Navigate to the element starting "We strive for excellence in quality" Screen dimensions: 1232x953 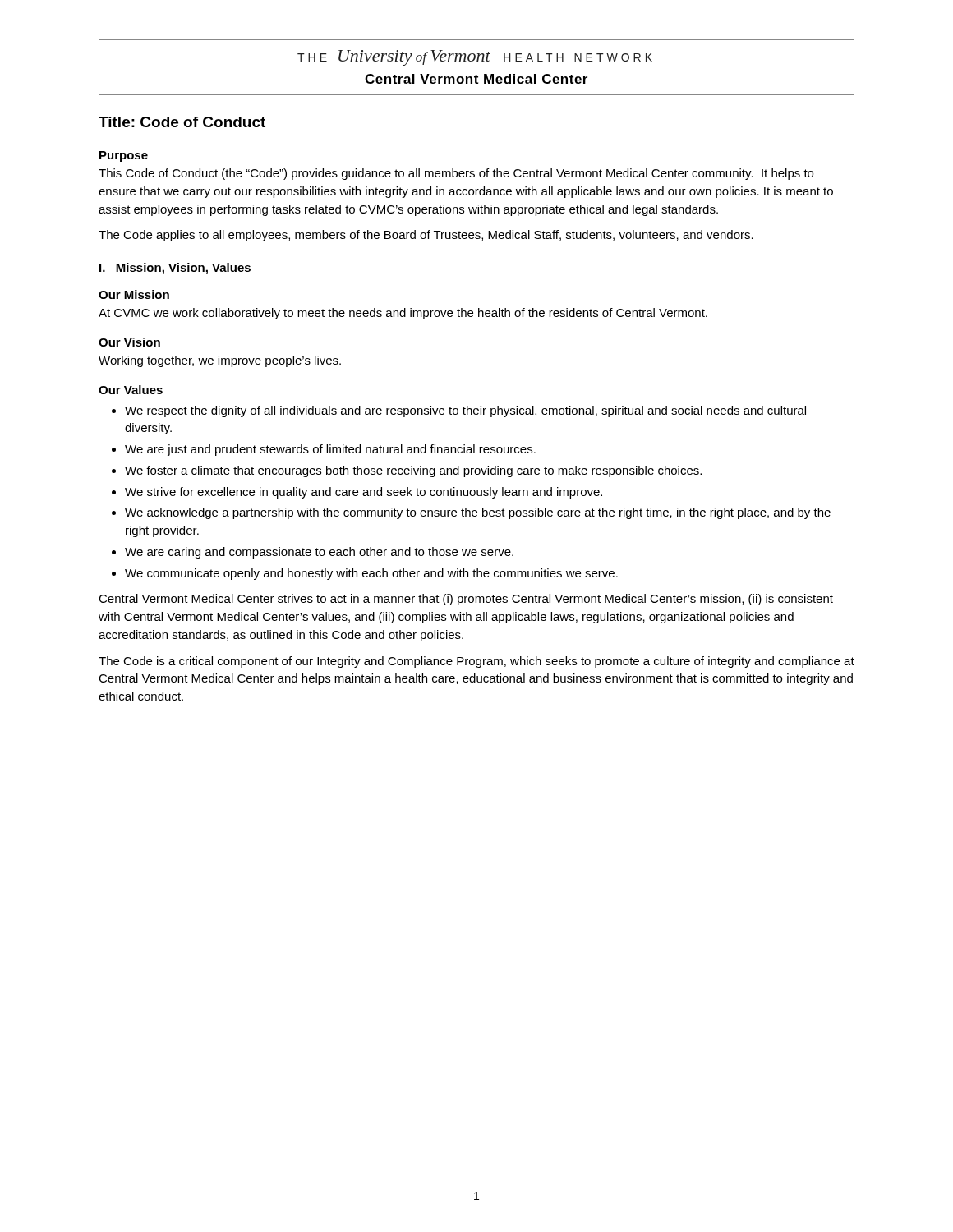tap(364, 491)
